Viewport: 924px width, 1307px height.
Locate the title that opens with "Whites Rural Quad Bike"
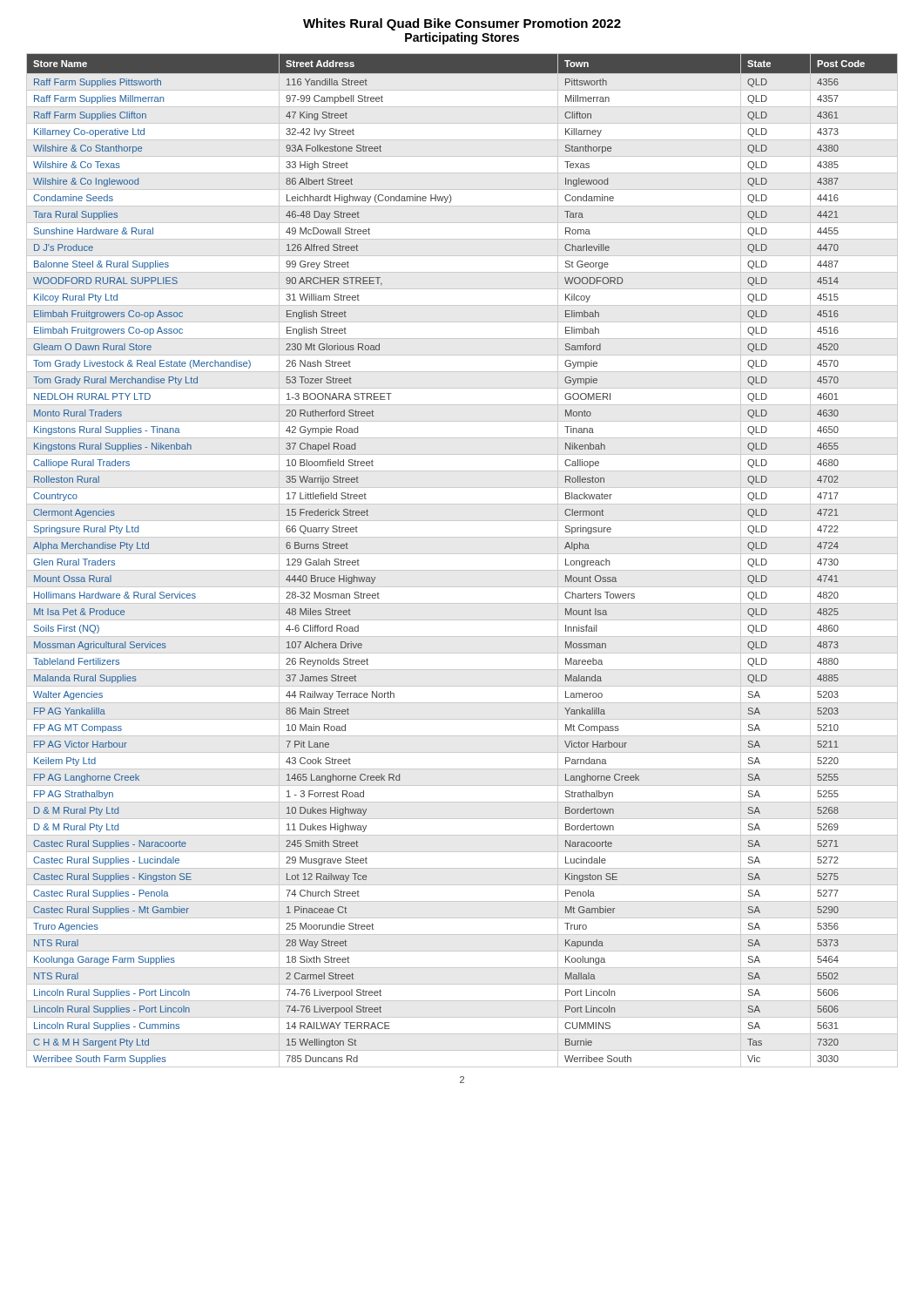coord(462,30)
